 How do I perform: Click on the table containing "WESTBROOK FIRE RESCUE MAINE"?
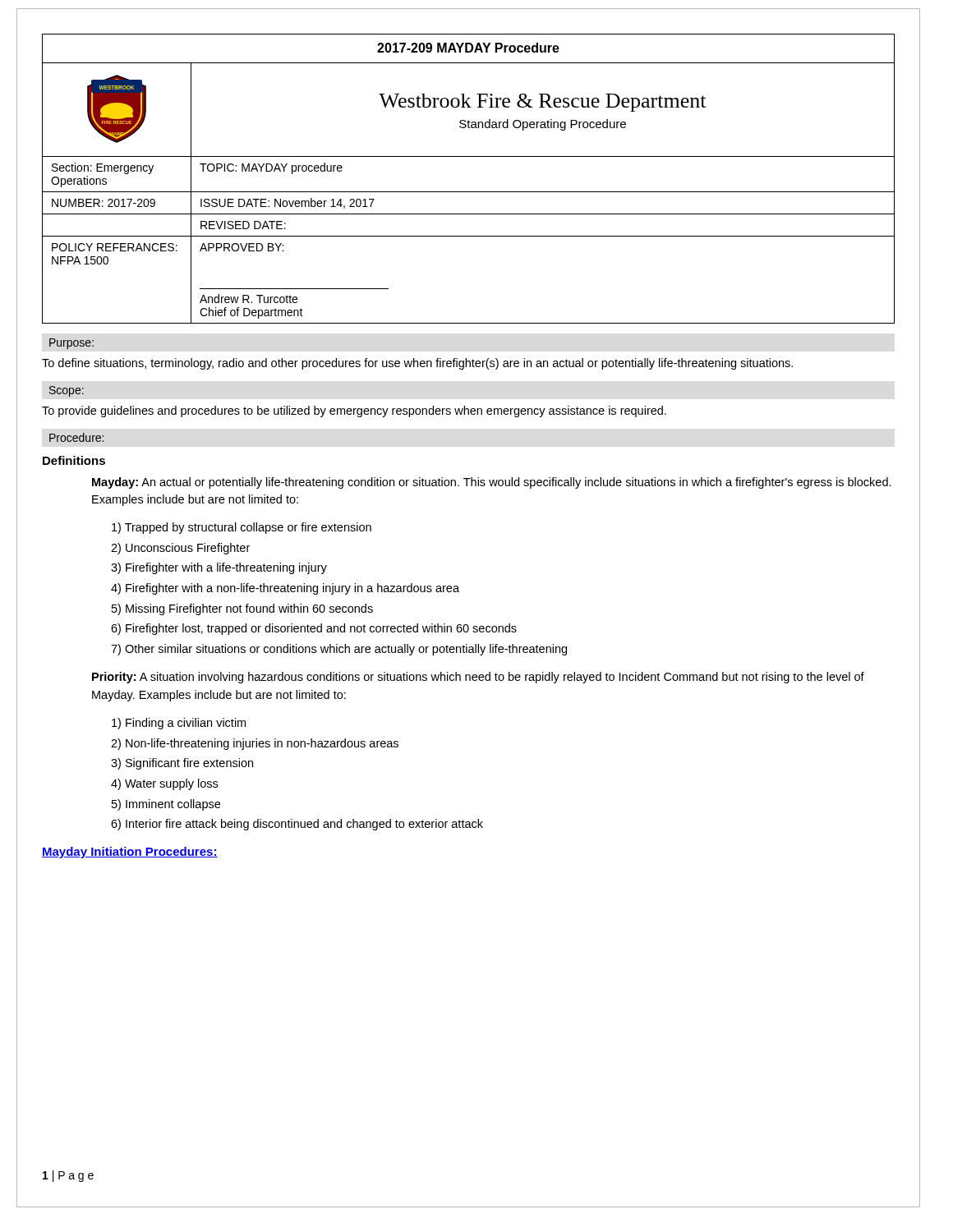click(x=468, y=179)
